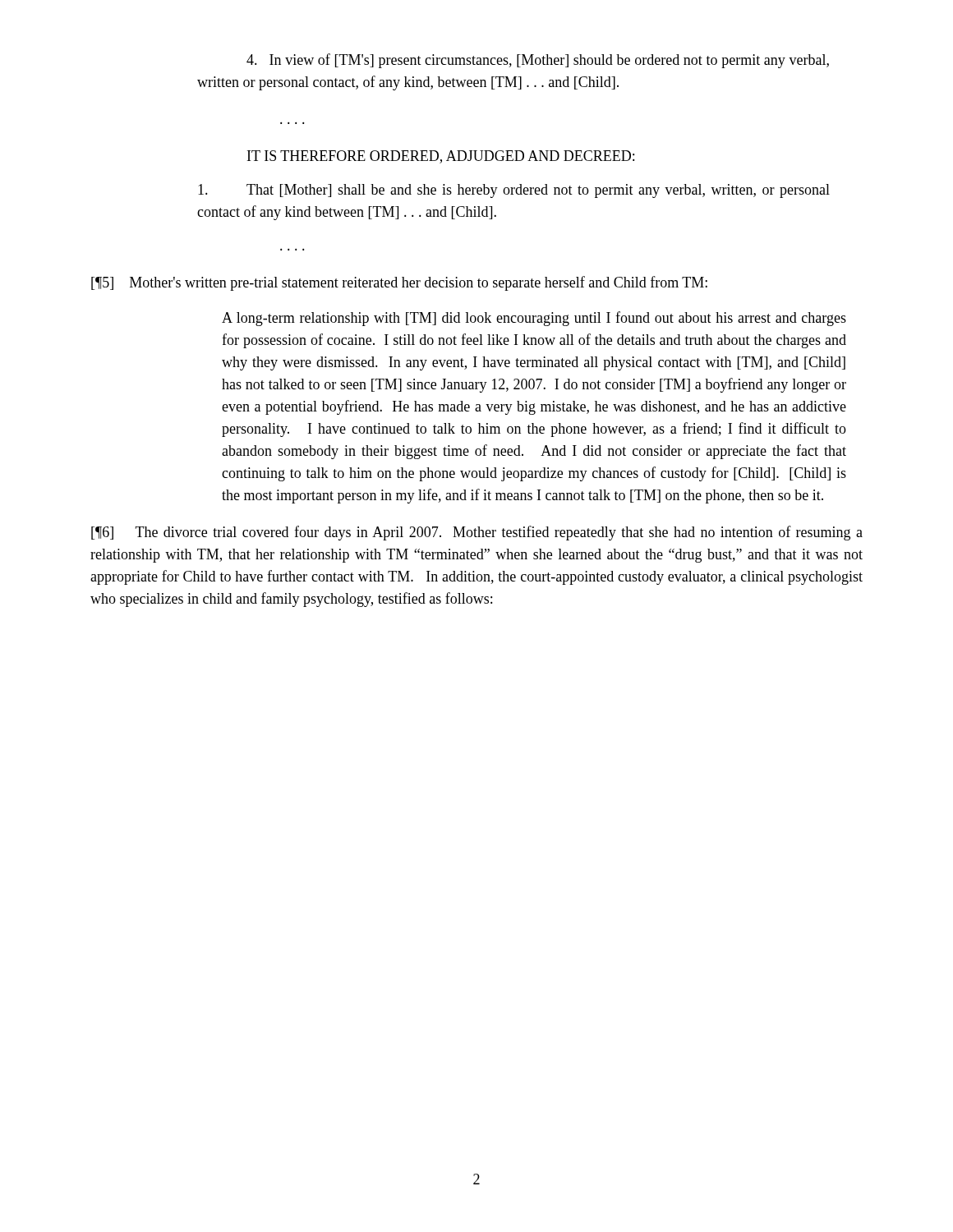Click the passage that begins "[¶6] The divorce trial covered four days"
The image size is (953, 1232).
pos(476,566)
